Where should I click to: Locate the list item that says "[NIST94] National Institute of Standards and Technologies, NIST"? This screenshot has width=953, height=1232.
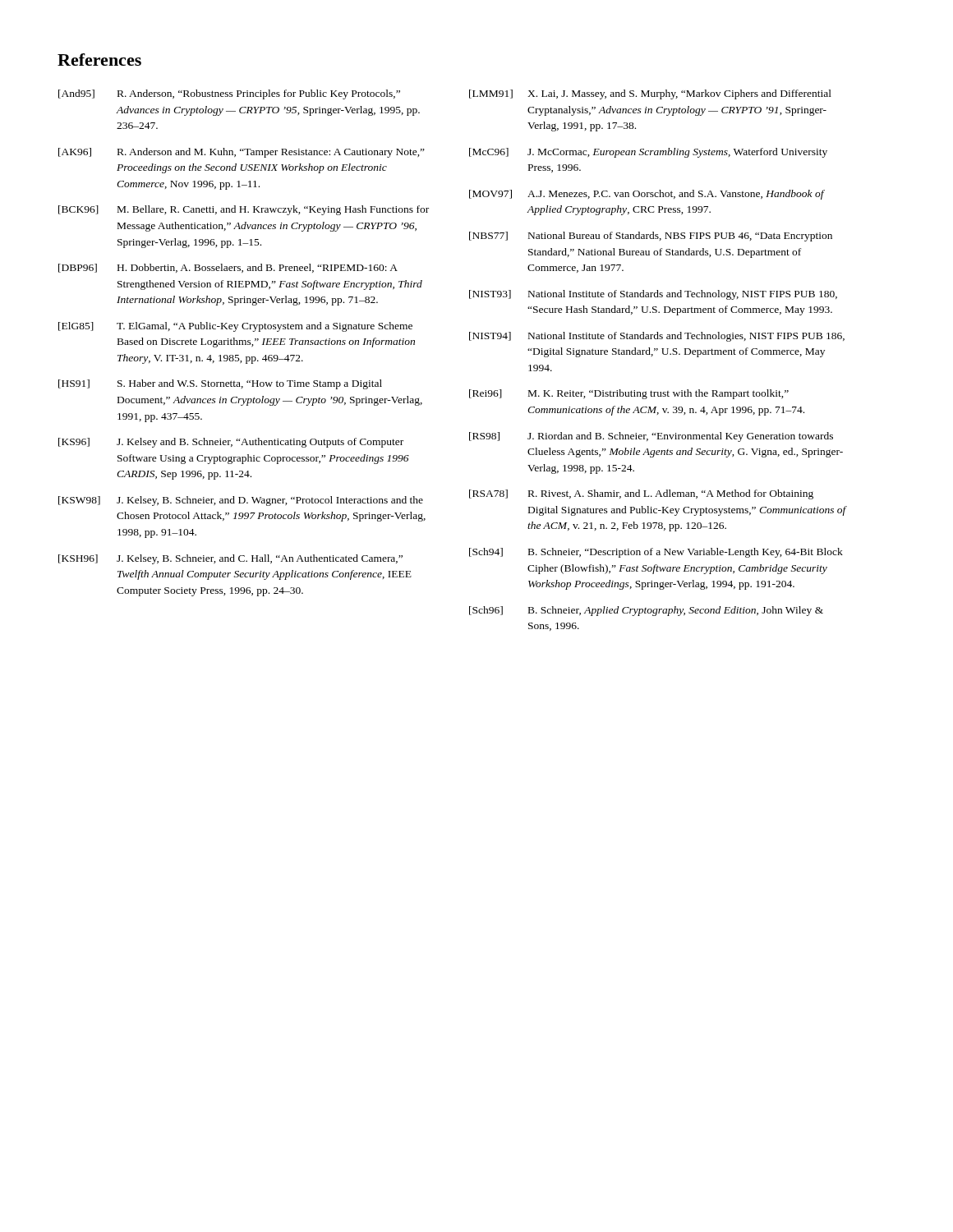tap(657, 352)
